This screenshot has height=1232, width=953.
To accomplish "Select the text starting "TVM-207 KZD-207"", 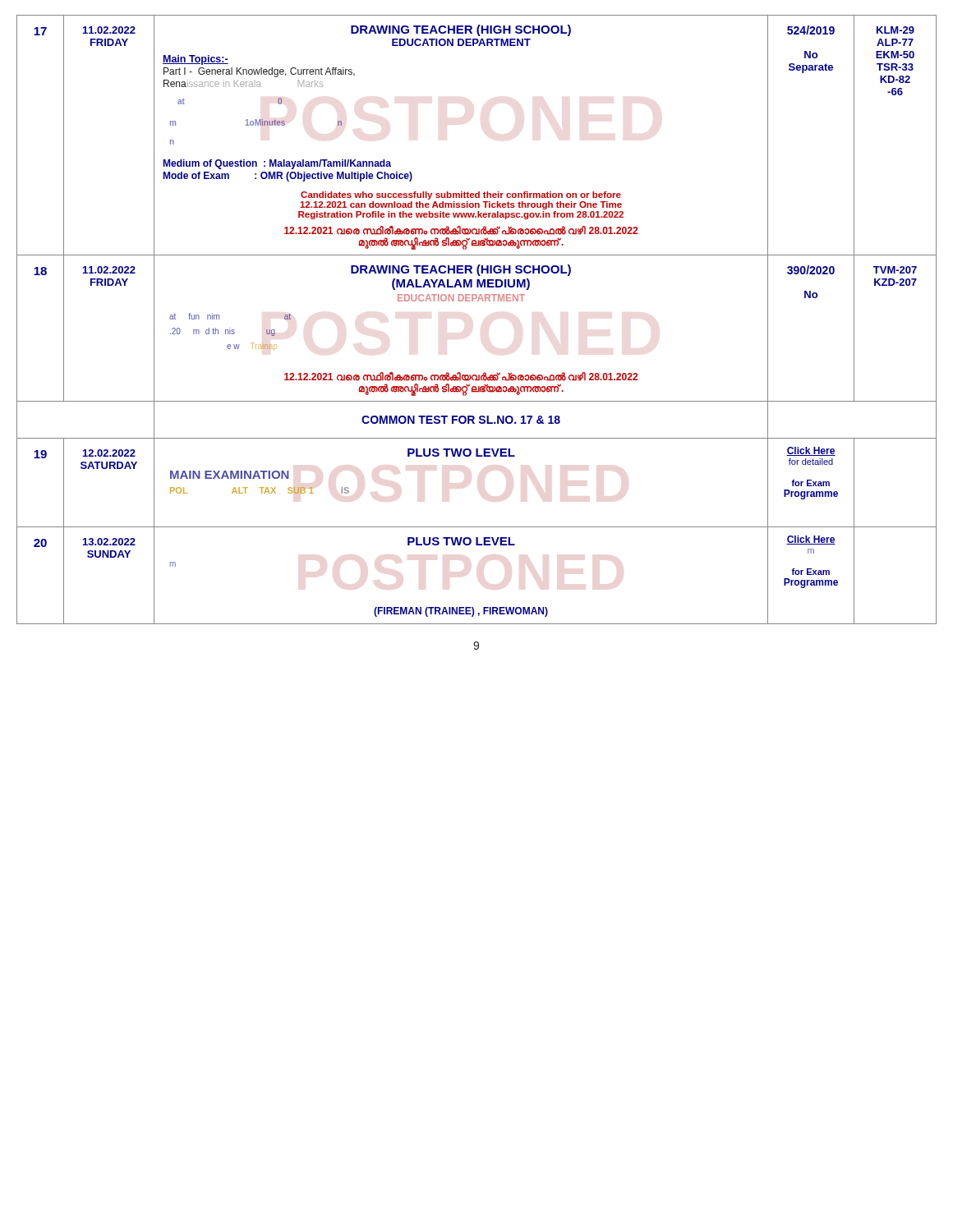I will (x=895, y=276).
